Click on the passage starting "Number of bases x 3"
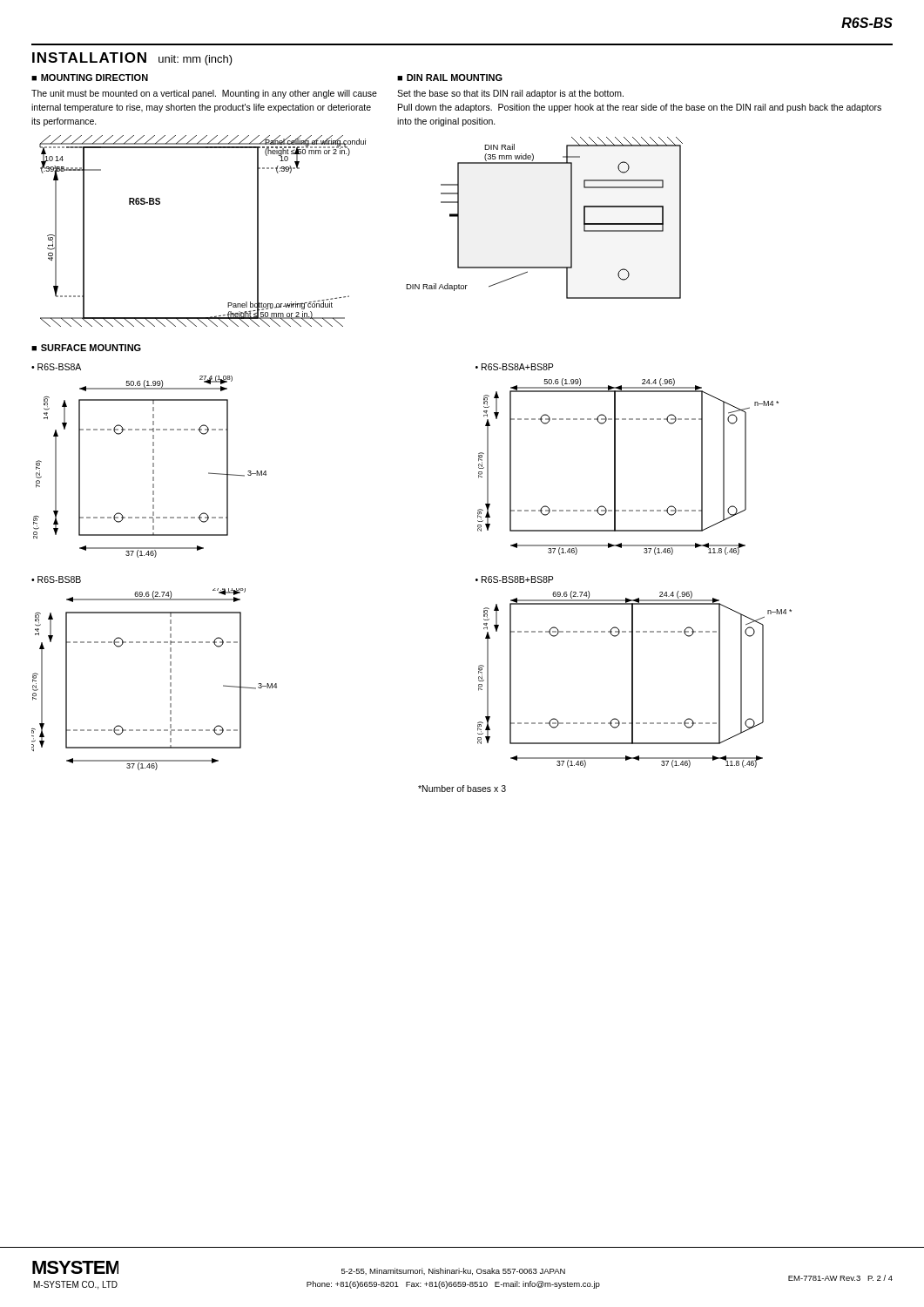The height and width of the screenshot is (1307, 924). [462, 789]
